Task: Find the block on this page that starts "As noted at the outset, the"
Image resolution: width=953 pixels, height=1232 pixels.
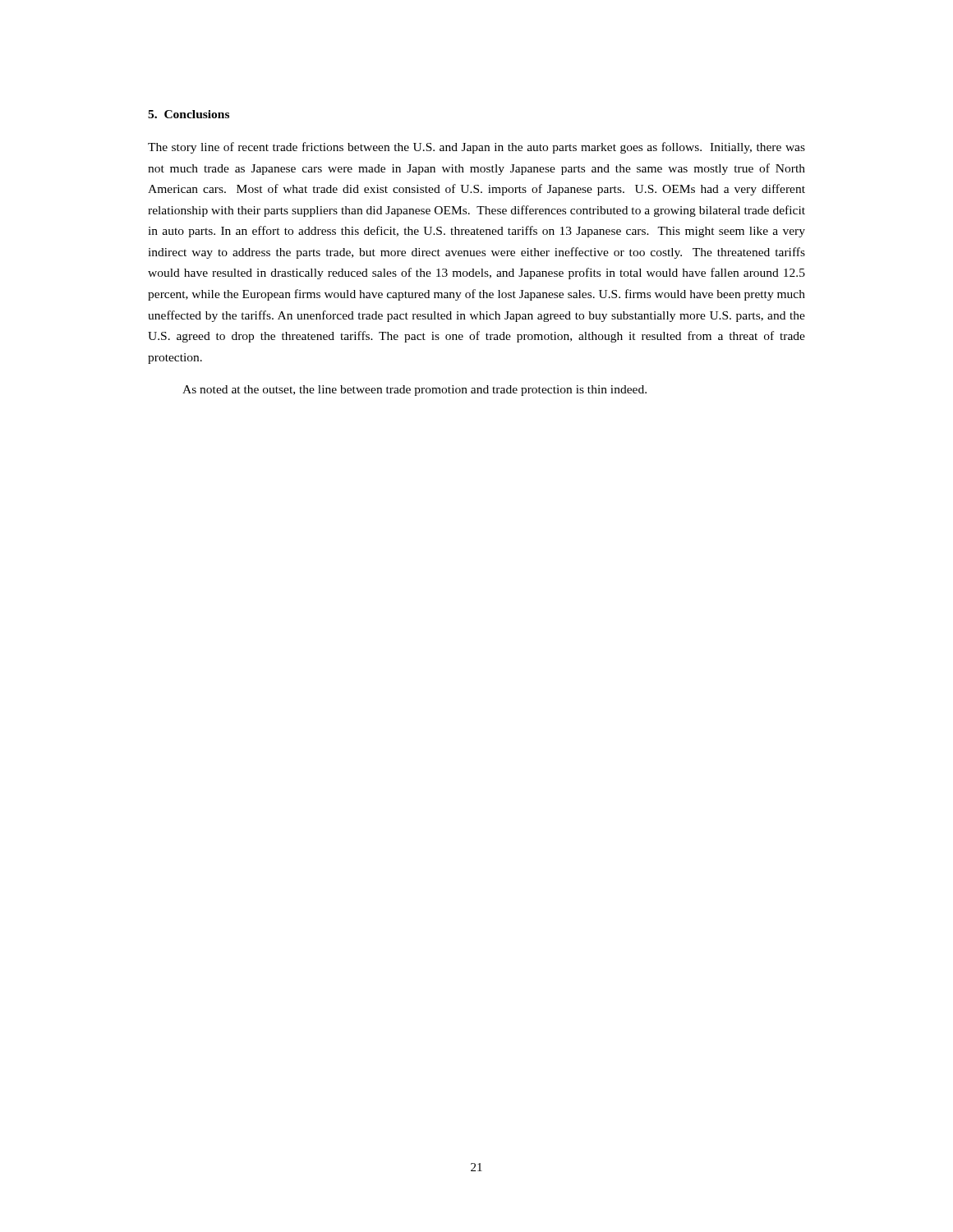Action: pyautogui.click(x=415, y=389)
